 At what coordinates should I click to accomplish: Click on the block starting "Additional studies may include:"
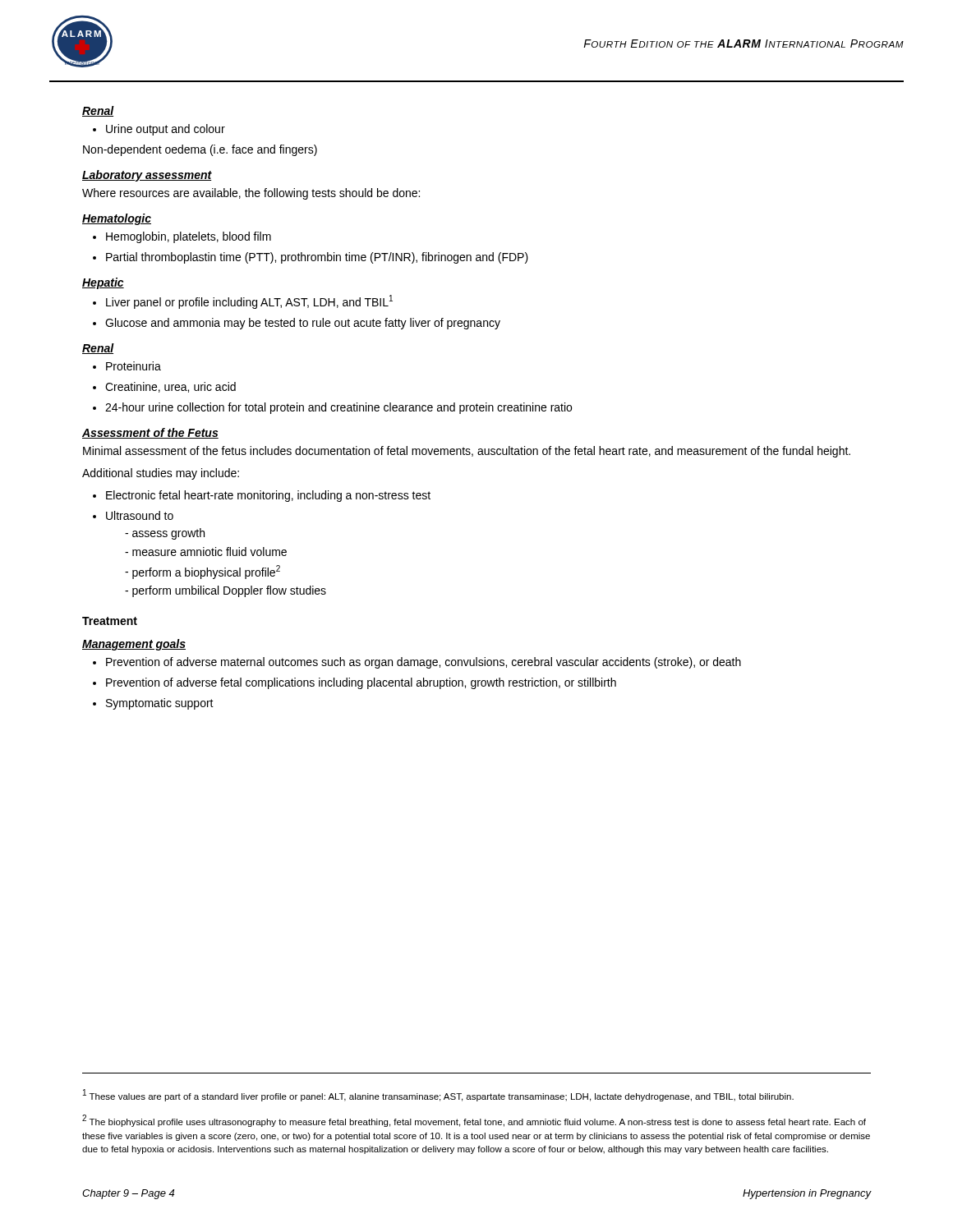161,474
